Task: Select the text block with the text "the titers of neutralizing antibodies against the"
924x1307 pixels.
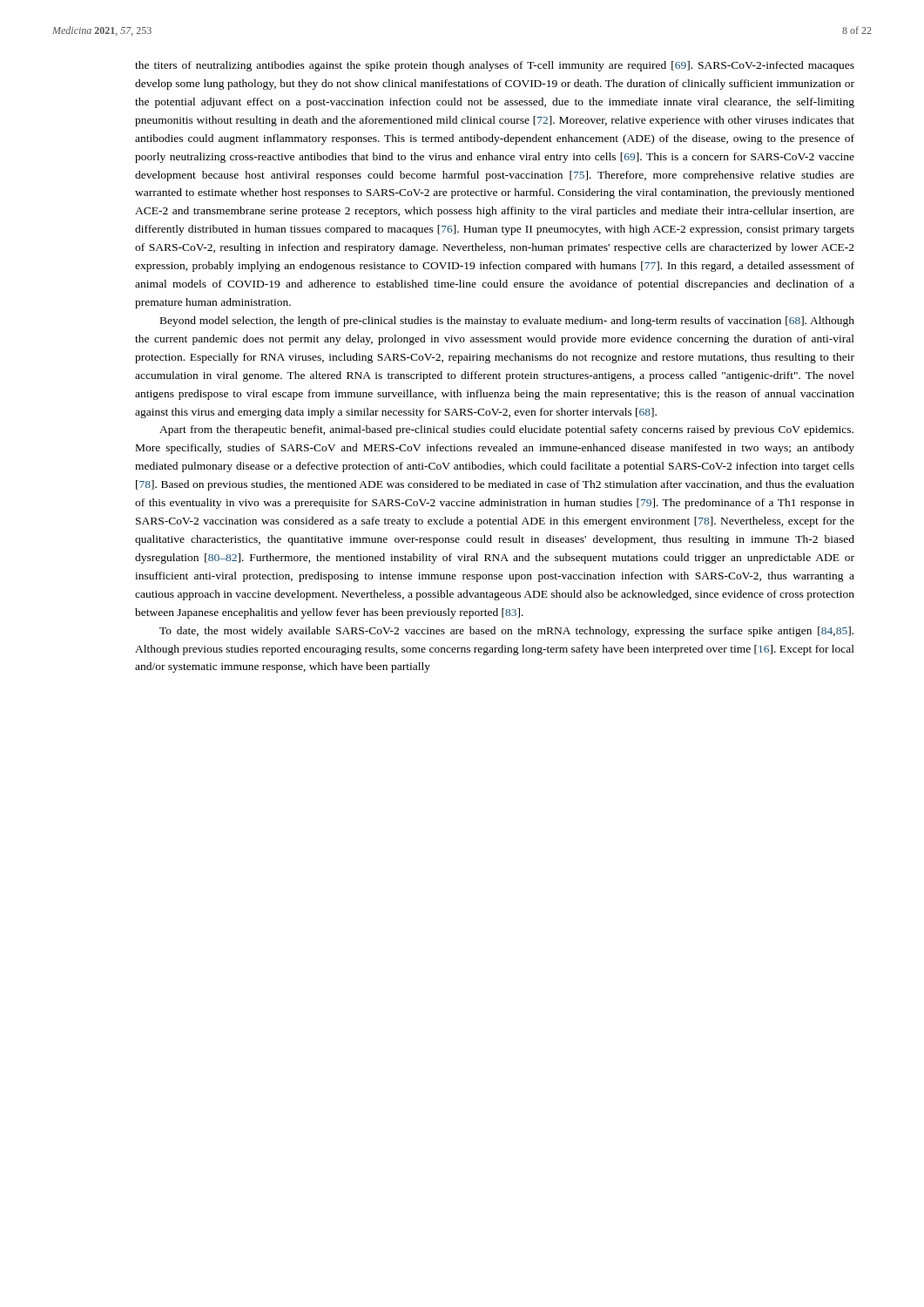Action: tap(495, 183)
